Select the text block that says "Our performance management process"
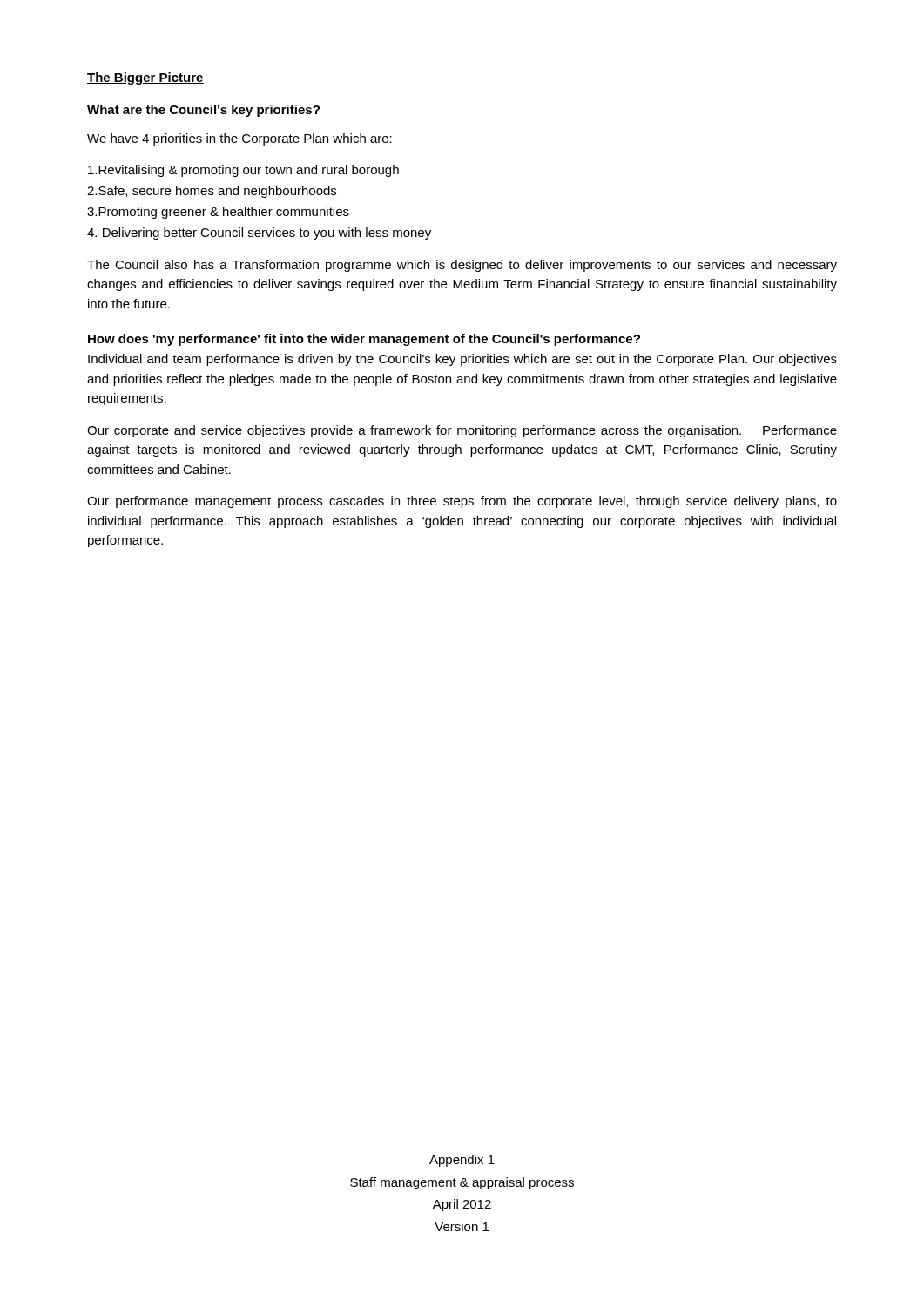Viewport: 924px width, 1307px height. [462, 520]
